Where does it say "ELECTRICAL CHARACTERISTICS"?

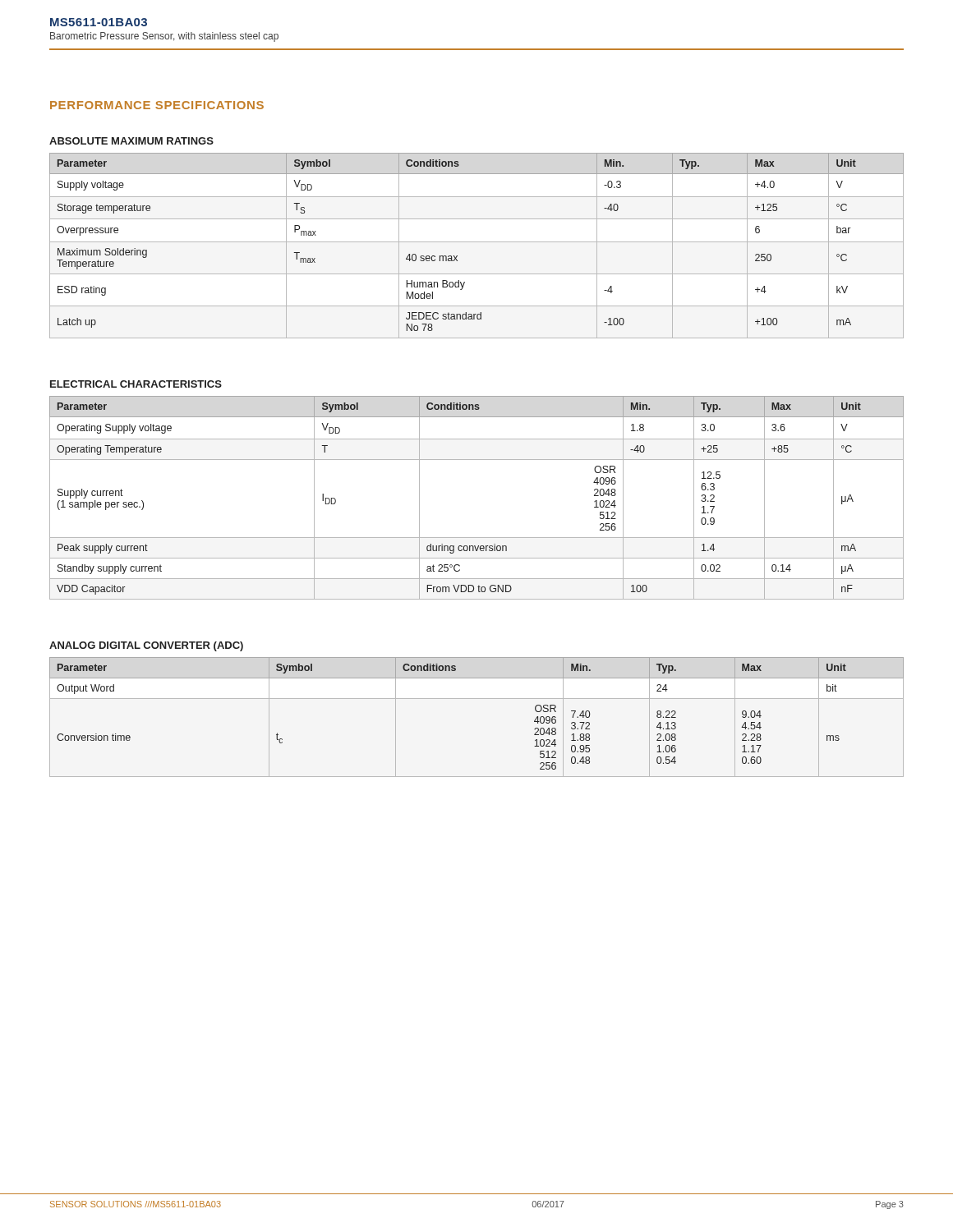[x=476, y=384]
